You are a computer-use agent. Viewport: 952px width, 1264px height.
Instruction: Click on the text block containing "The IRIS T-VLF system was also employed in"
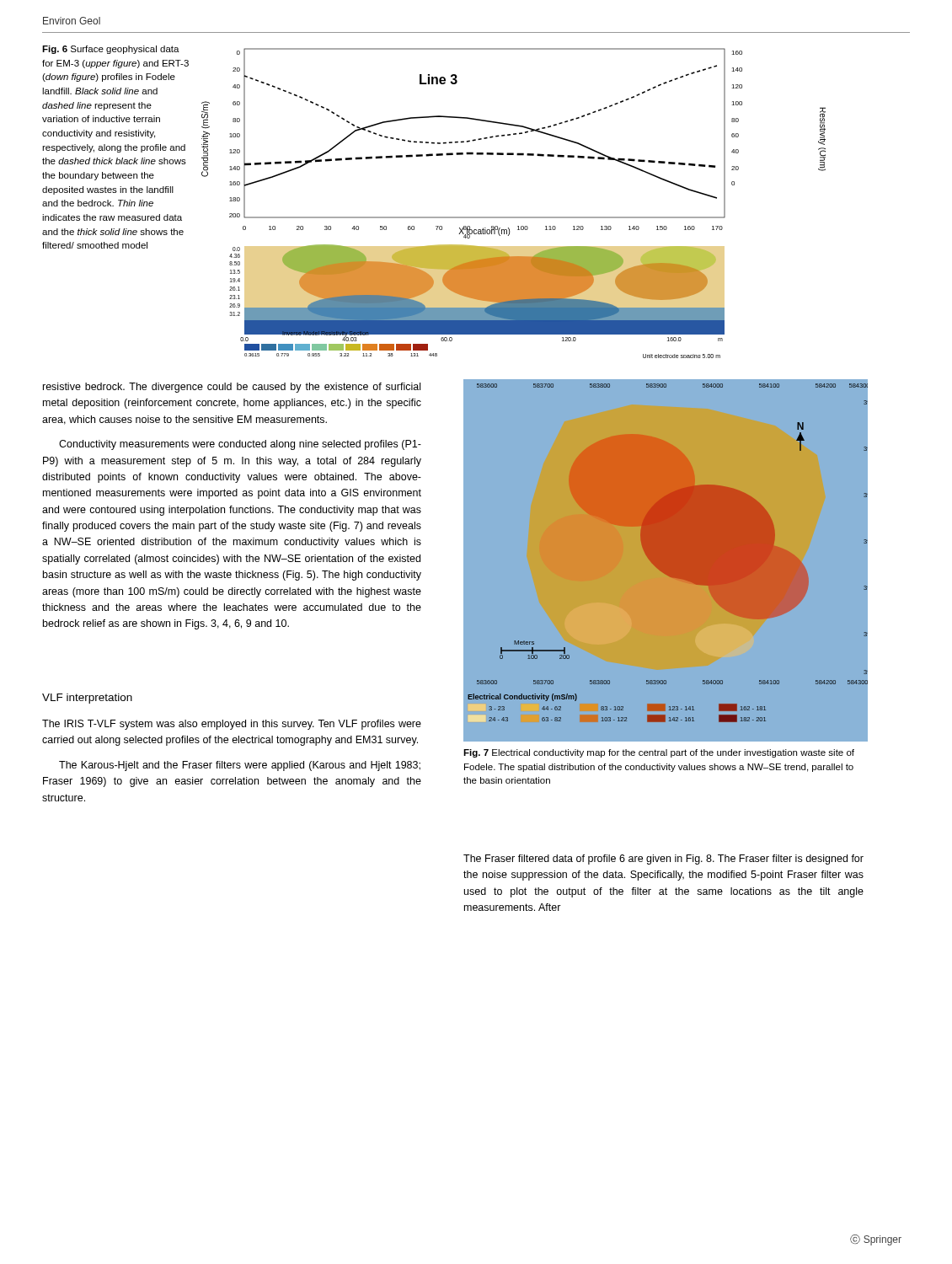(232, 761)
